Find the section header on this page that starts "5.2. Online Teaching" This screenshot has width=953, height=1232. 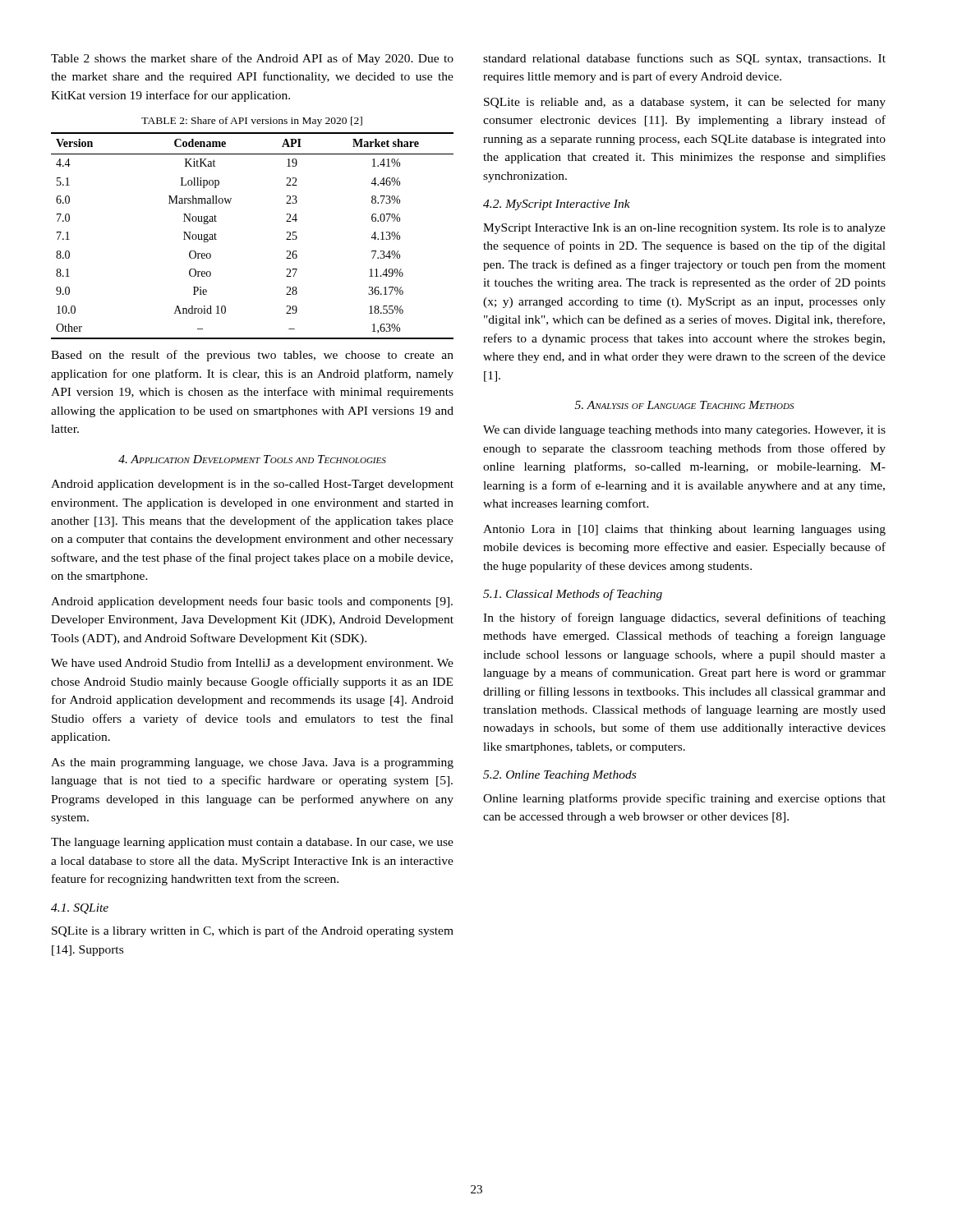click(559, 776)
